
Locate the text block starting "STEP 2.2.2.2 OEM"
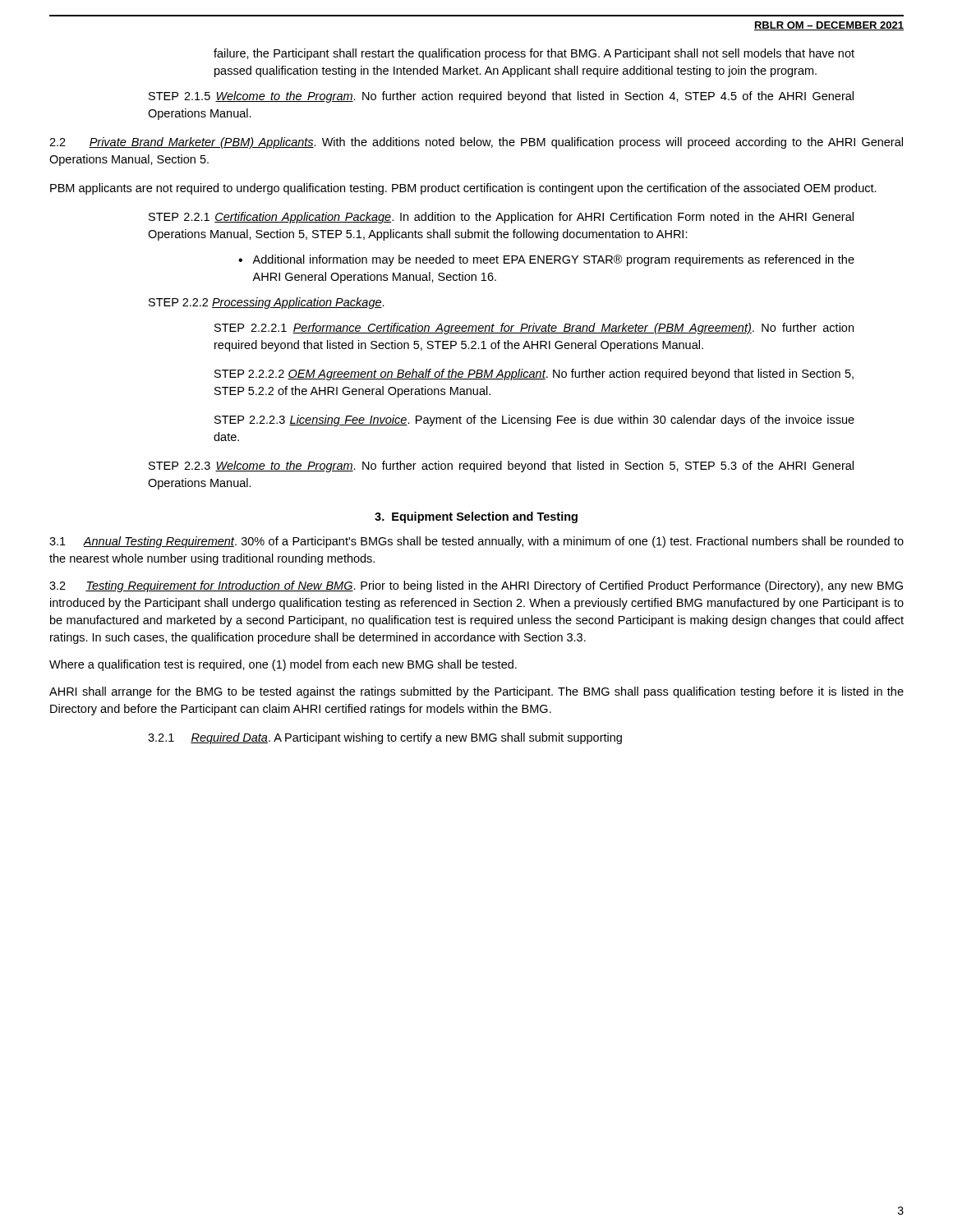point(534,382)
